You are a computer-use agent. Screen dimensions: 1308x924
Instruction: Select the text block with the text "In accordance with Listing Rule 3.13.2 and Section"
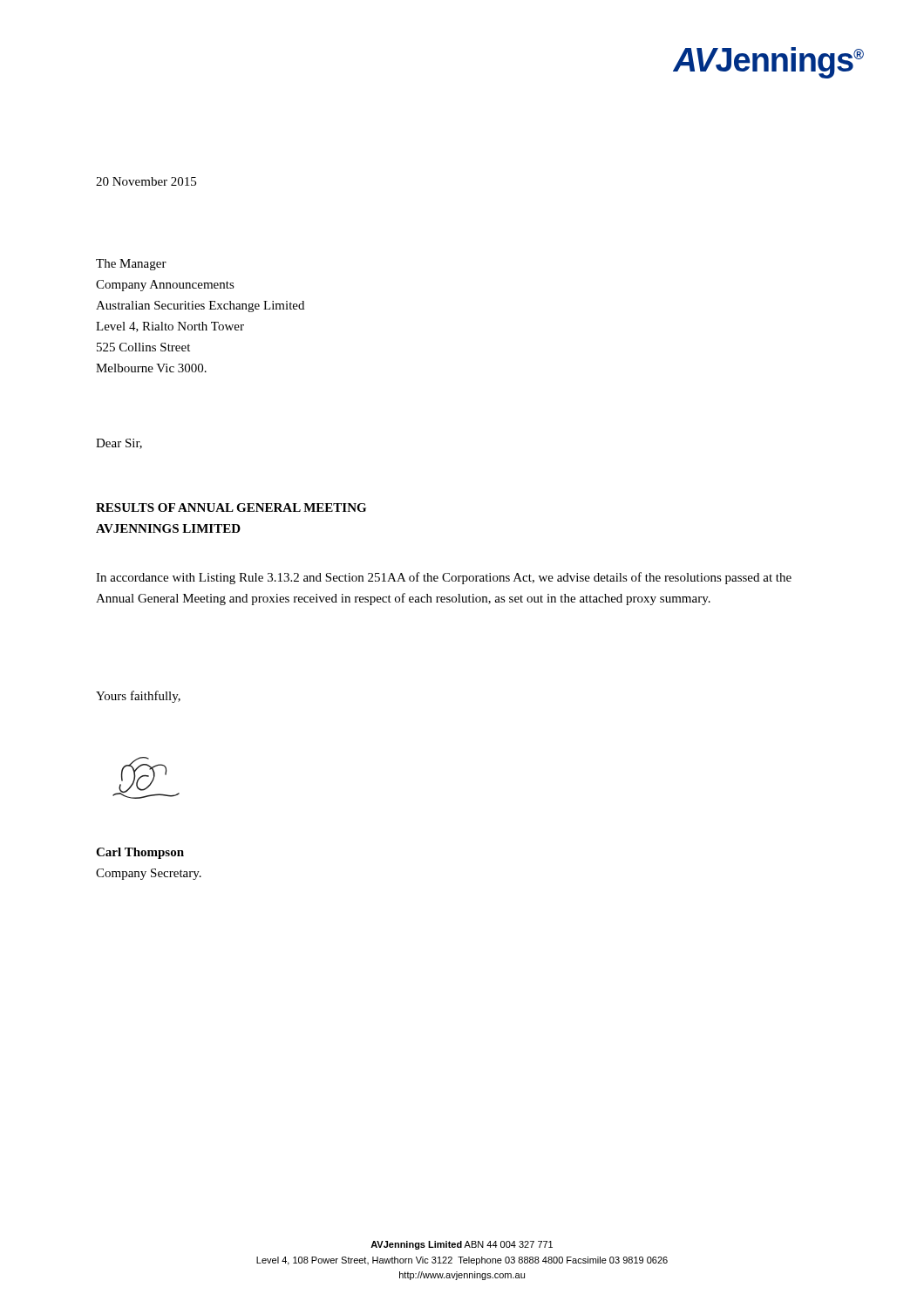pos(444,588)
